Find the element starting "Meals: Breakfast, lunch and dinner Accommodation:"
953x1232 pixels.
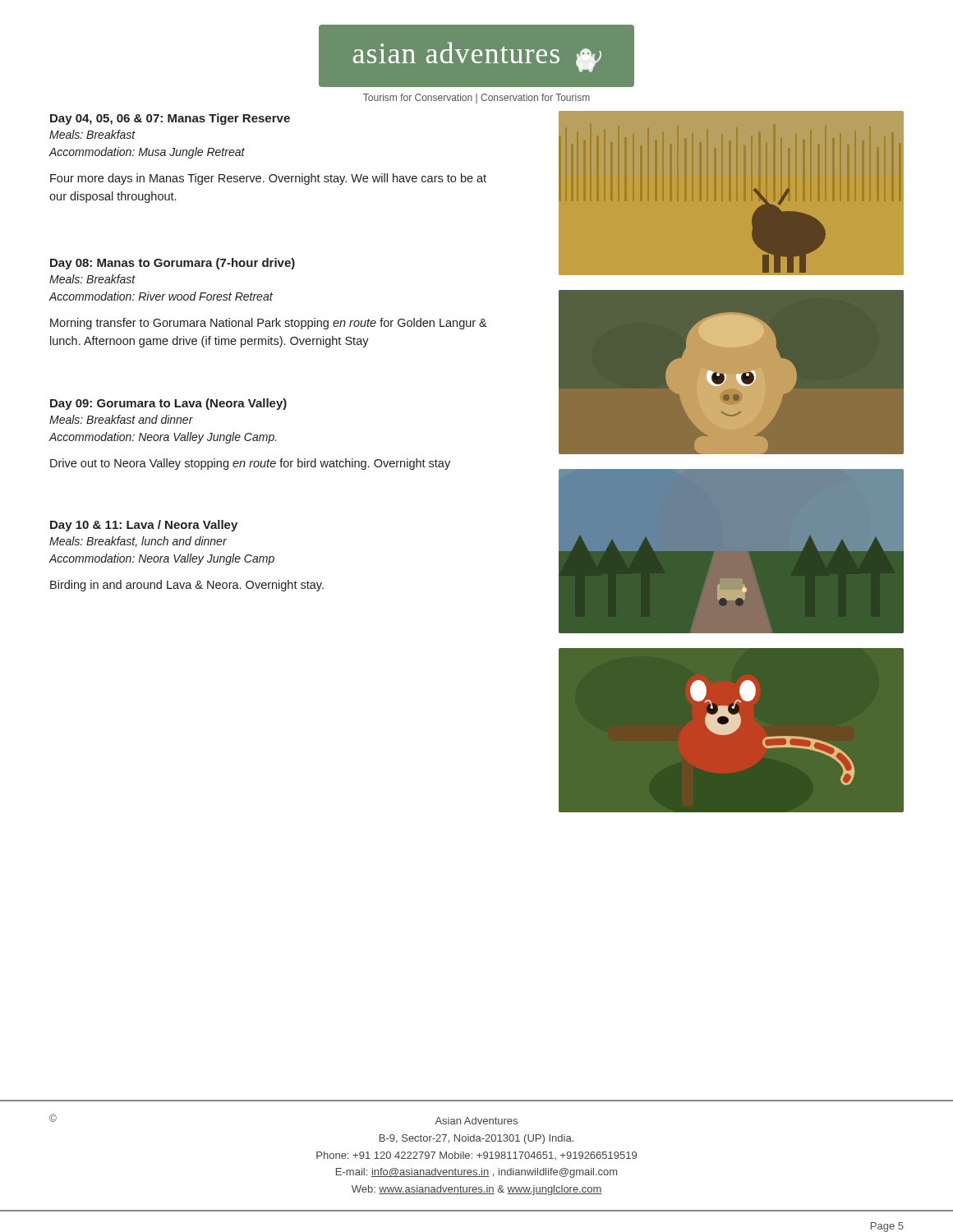coord(162,550)
